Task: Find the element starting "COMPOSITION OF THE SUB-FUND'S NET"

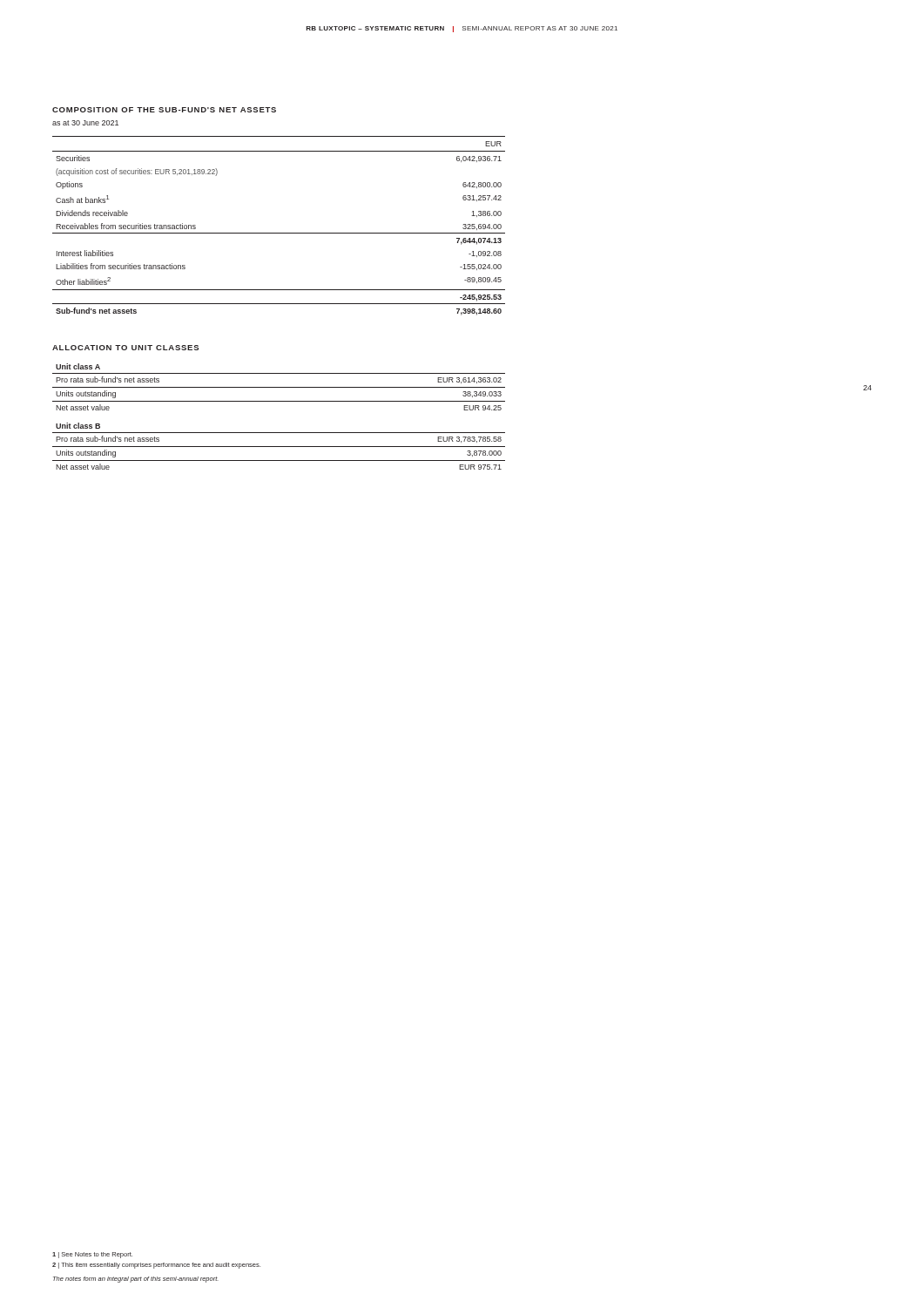Action: 165,109
